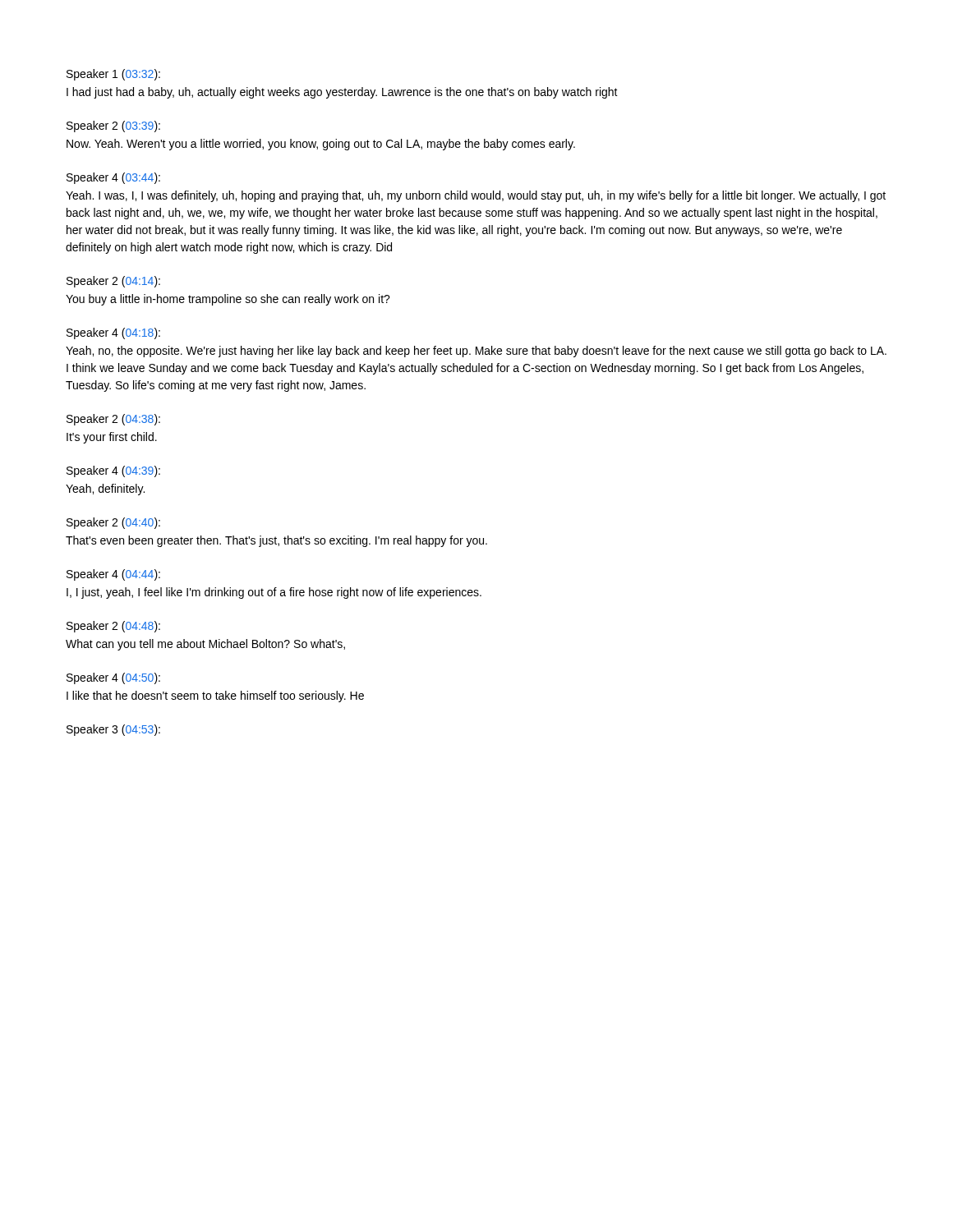The image size is (953, 1232).
Task: Select the text that says "Speaker 4 (04:44):"
Action: (x=113, y=574)
